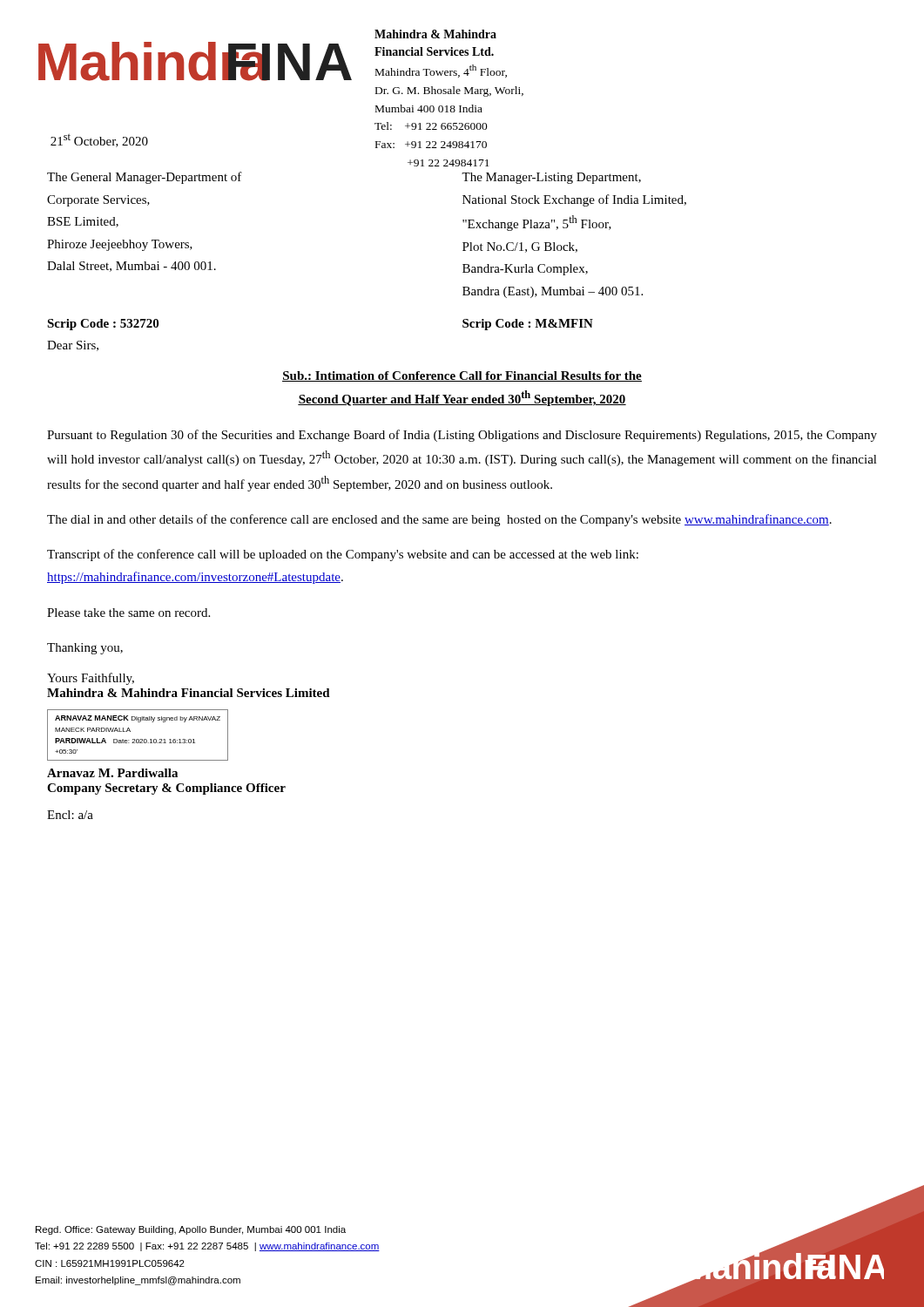This screenshot has height=1307, width=924.
Task: Where is the passage that starts "Please take the same"?
Action: [x=129, y=612]
